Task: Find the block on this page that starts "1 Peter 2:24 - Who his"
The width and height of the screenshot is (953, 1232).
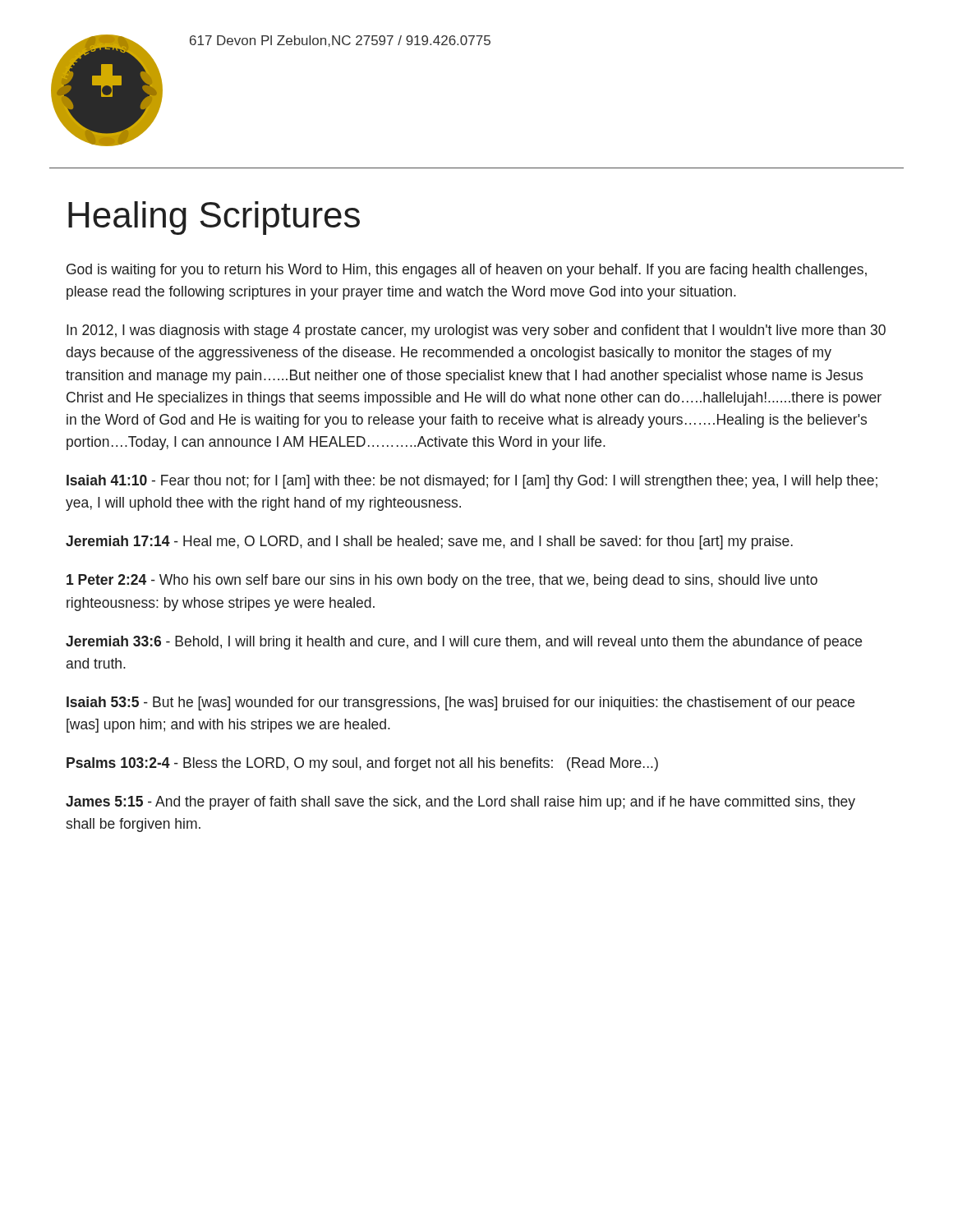Action: pyautogui.click(x=442, y=591)
